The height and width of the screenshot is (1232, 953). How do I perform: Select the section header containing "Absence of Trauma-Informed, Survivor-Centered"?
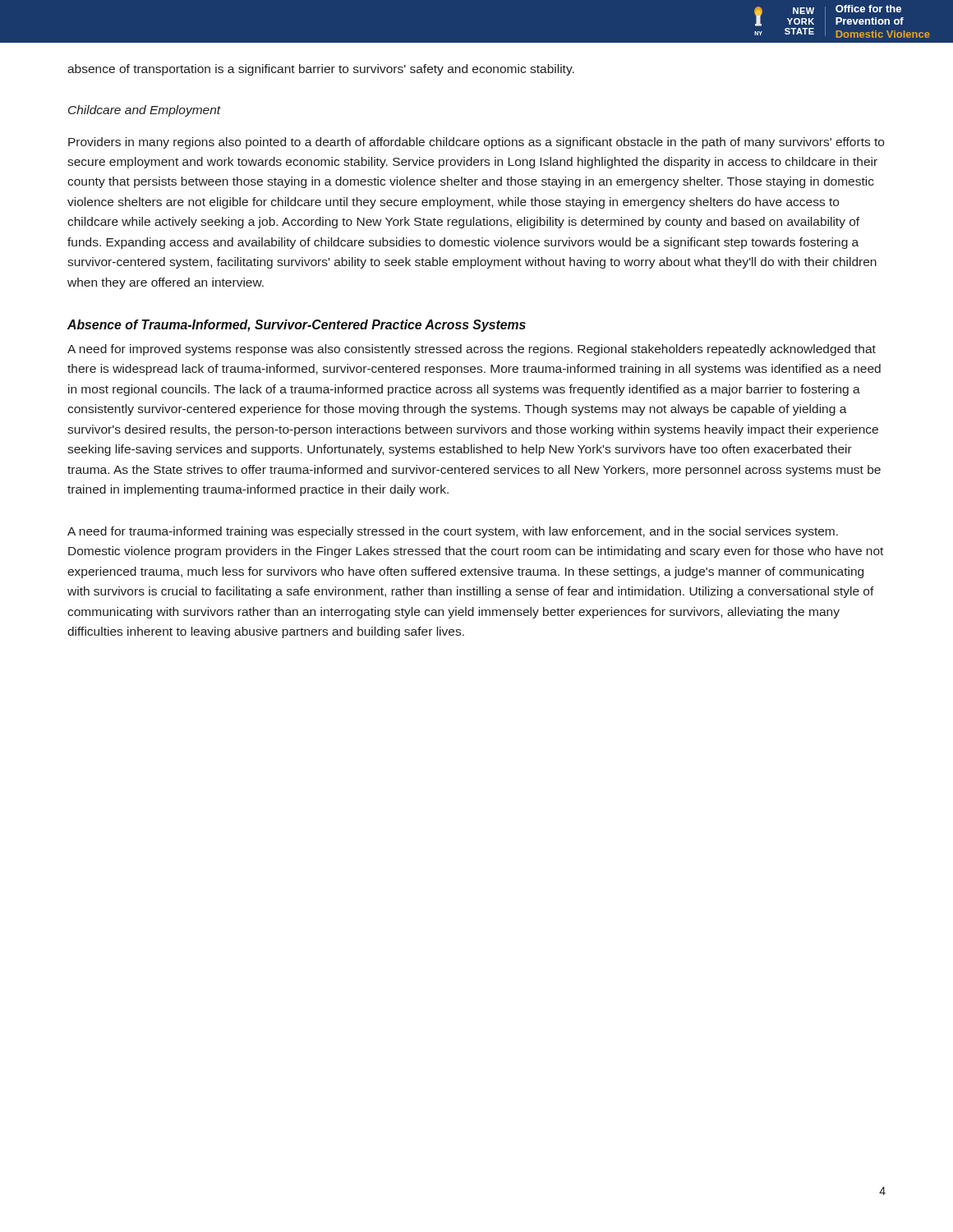coord(476,326)
